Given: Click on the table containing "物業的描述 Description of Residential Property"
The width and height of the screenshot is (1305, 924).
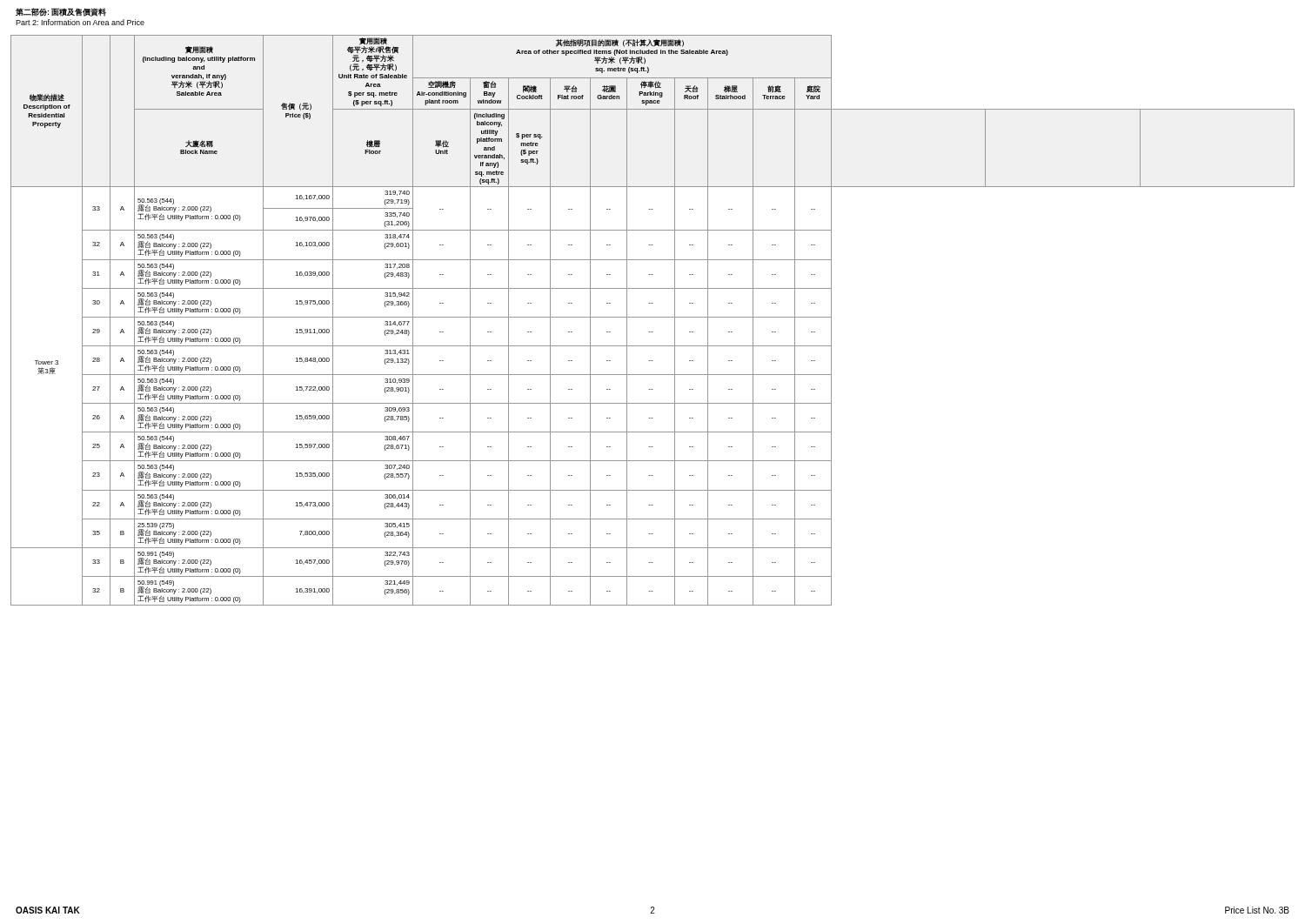Looking at the screenshot, I should (652, 466).
